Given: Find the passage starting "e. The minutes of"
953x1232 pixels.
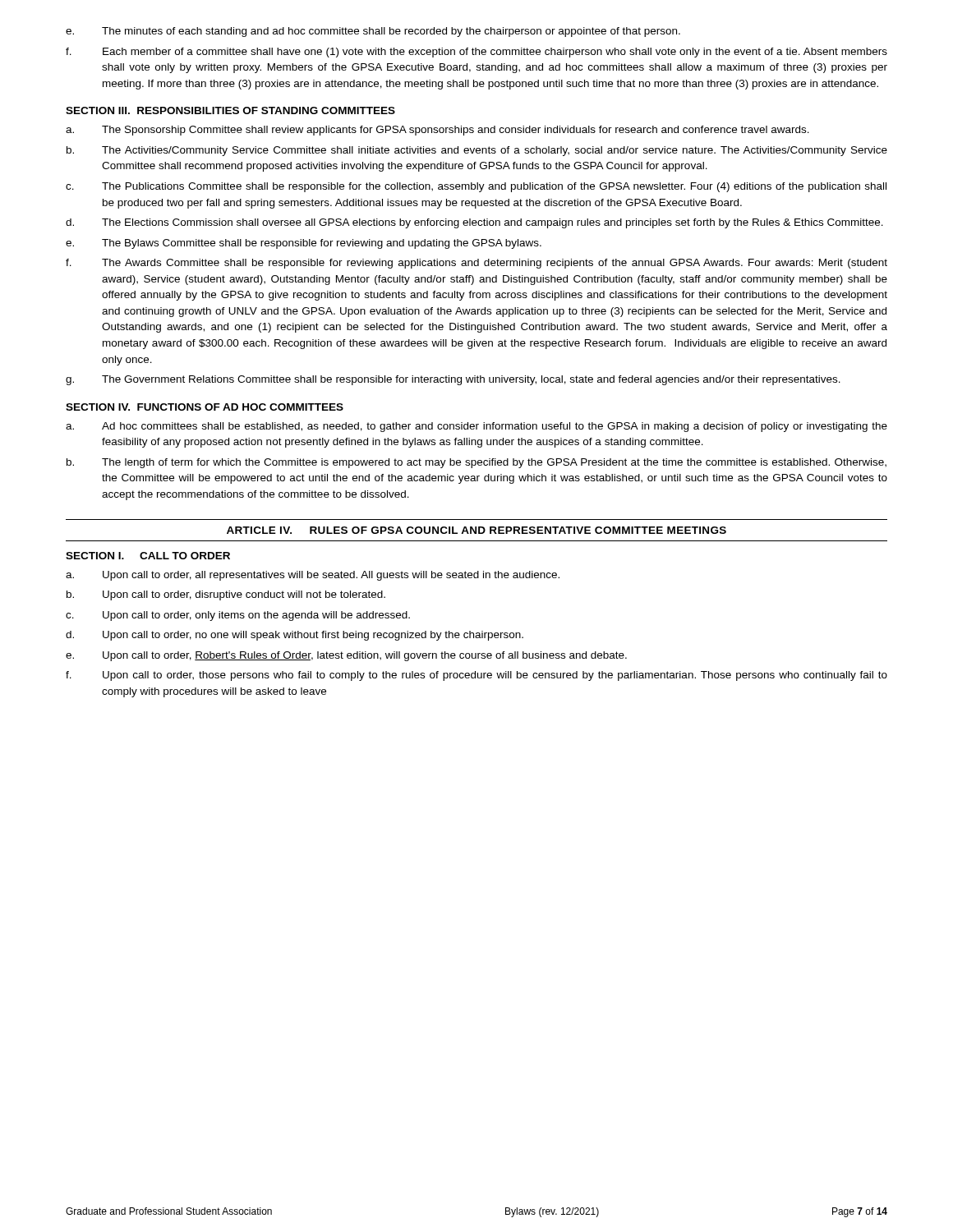Looking at the screenshot, I should (476, 31).
